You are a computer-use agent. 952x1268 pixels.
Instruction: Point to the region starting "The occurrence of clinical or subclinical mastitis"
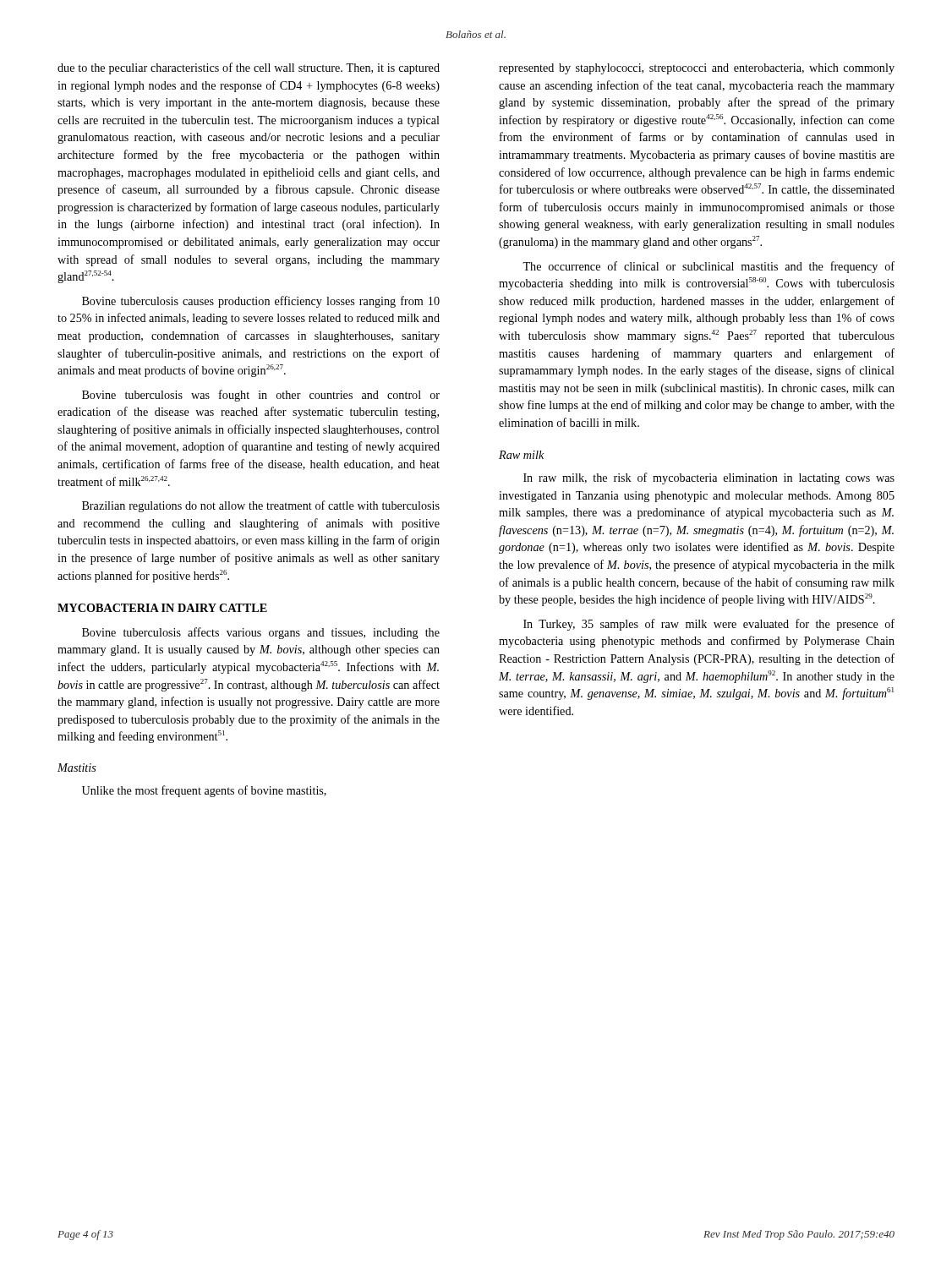[x=697, y=344]
